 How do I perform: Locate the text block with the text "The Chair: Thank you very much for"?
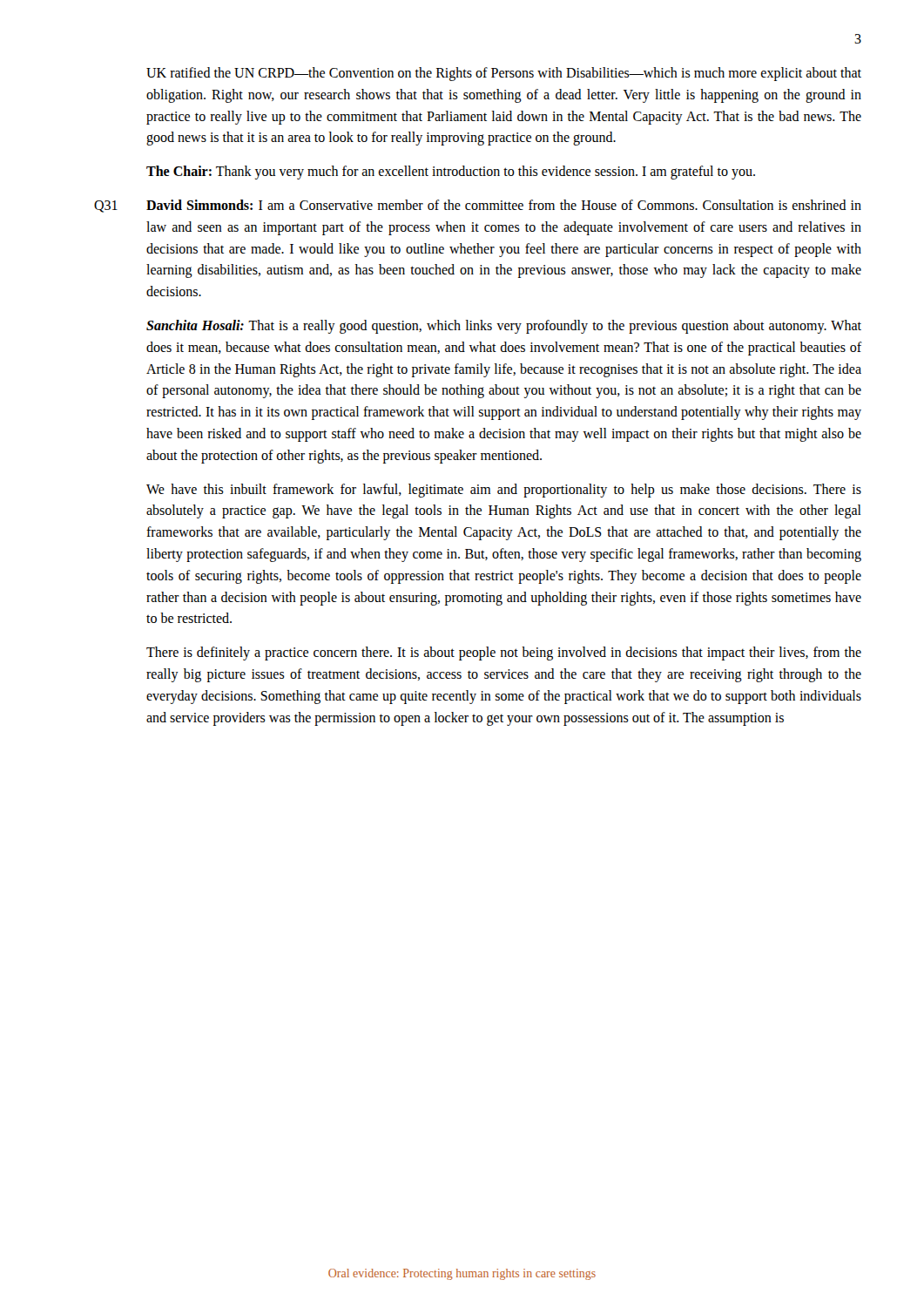click(451, 171)
